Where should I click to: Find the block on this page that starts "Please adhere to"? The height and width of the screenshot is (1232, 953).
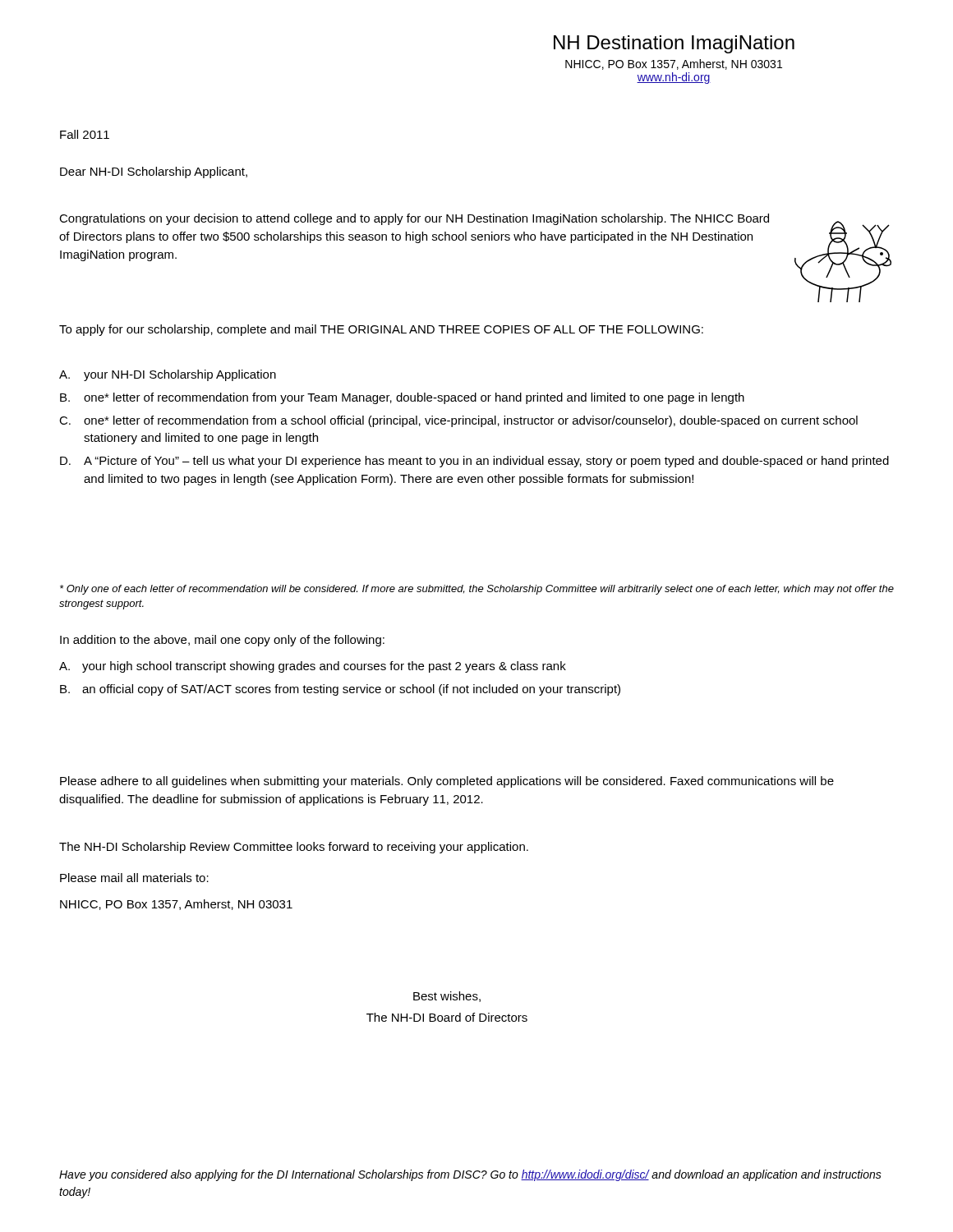pos(447,790)
